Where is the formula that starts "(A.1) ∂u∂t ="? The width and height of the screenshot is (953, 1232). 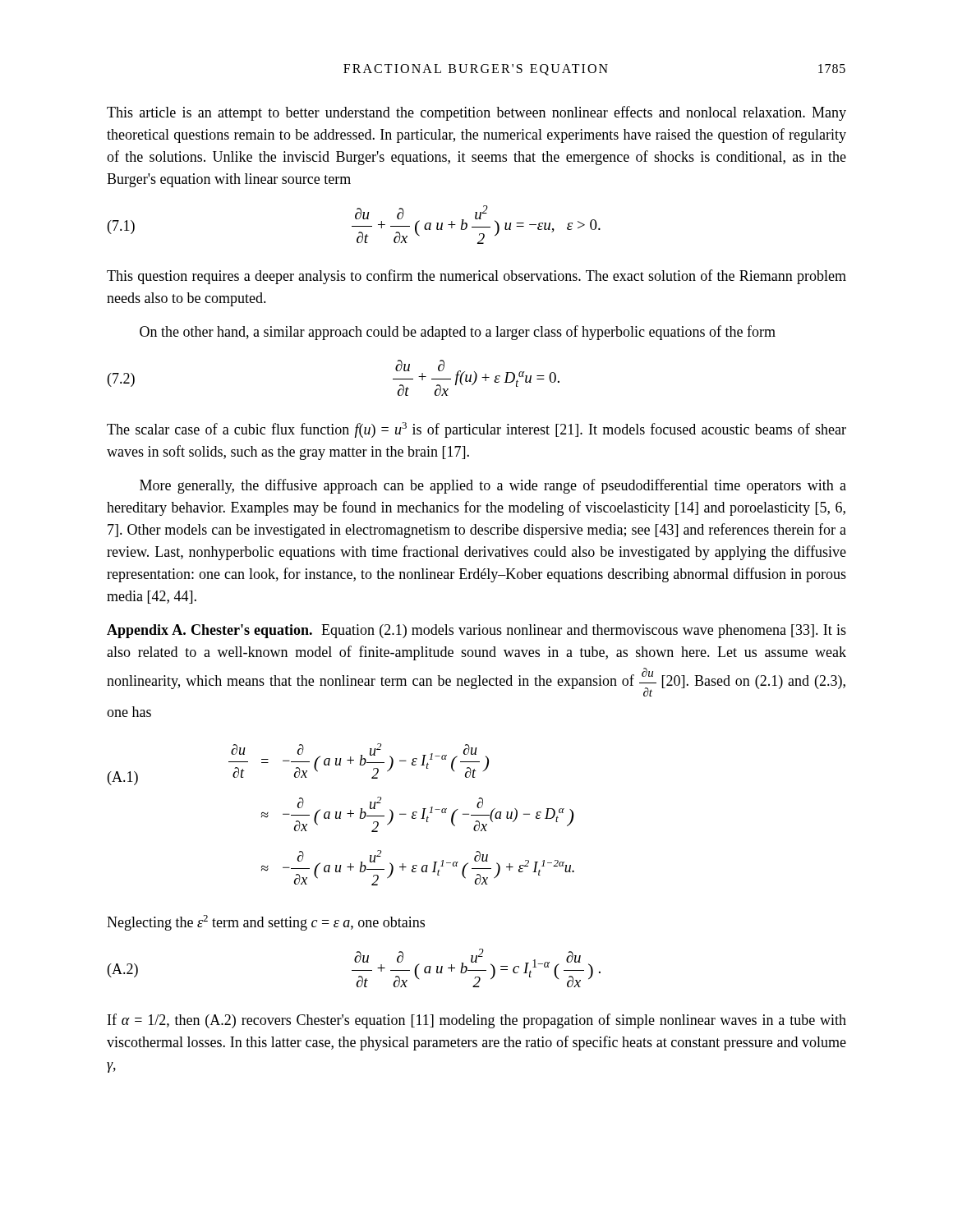pyautogui.click(x=444, y=815)
